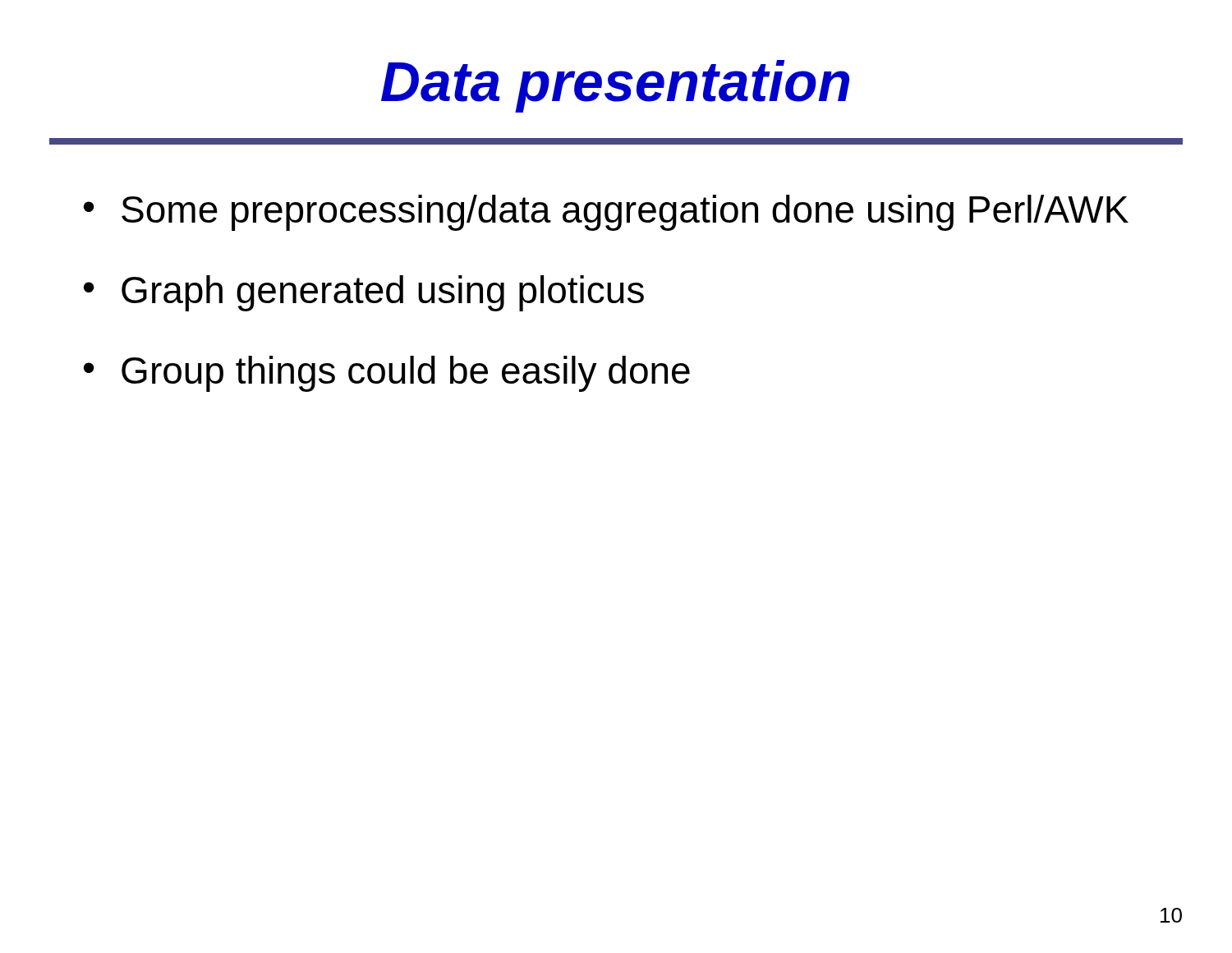Image resolution: width=1232 pixels, height=953 pixels.
Task: Locate the title
Action: (616, 81)
